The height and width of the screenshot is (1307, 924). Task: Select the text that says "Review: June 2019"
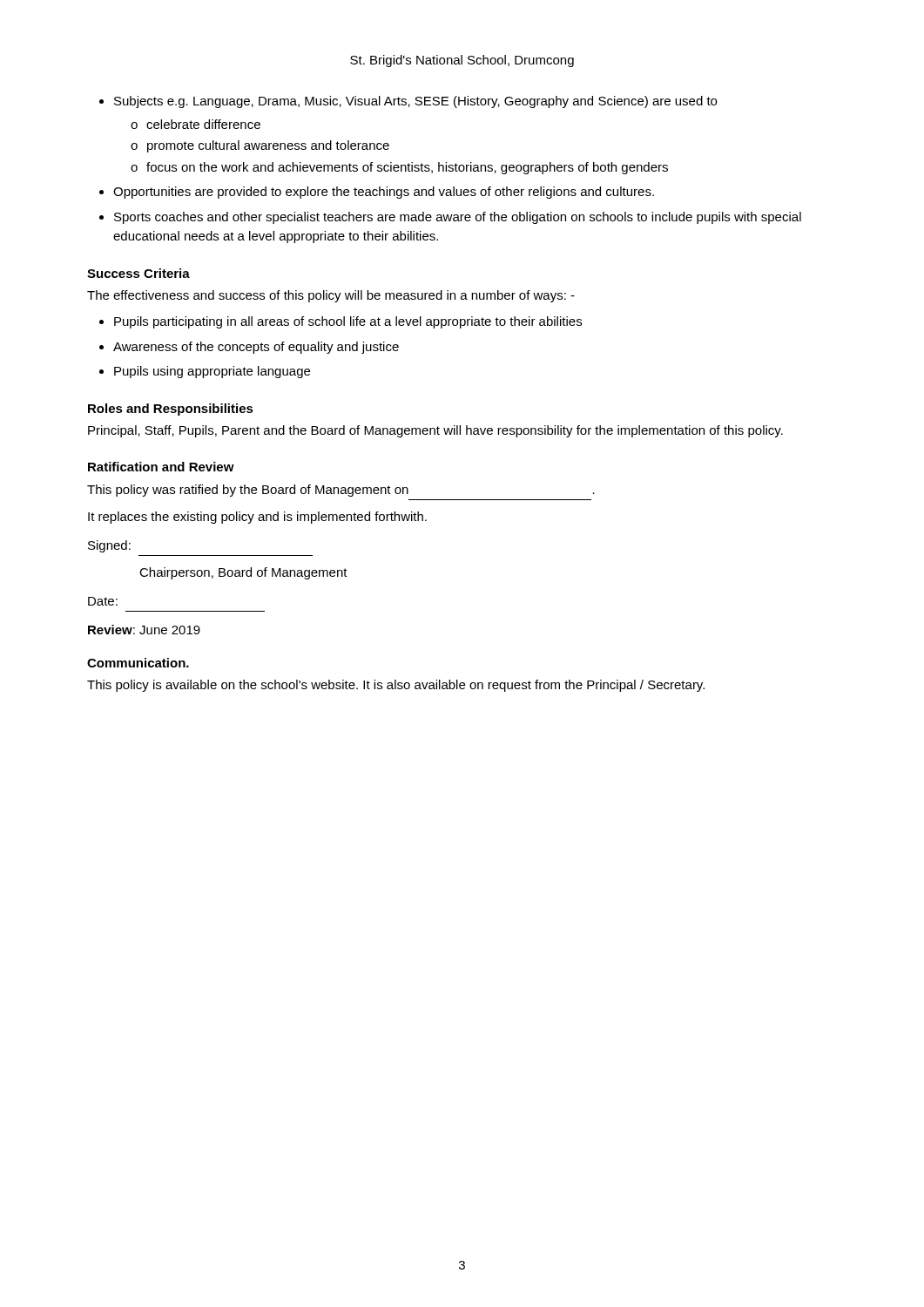point(144,629)
